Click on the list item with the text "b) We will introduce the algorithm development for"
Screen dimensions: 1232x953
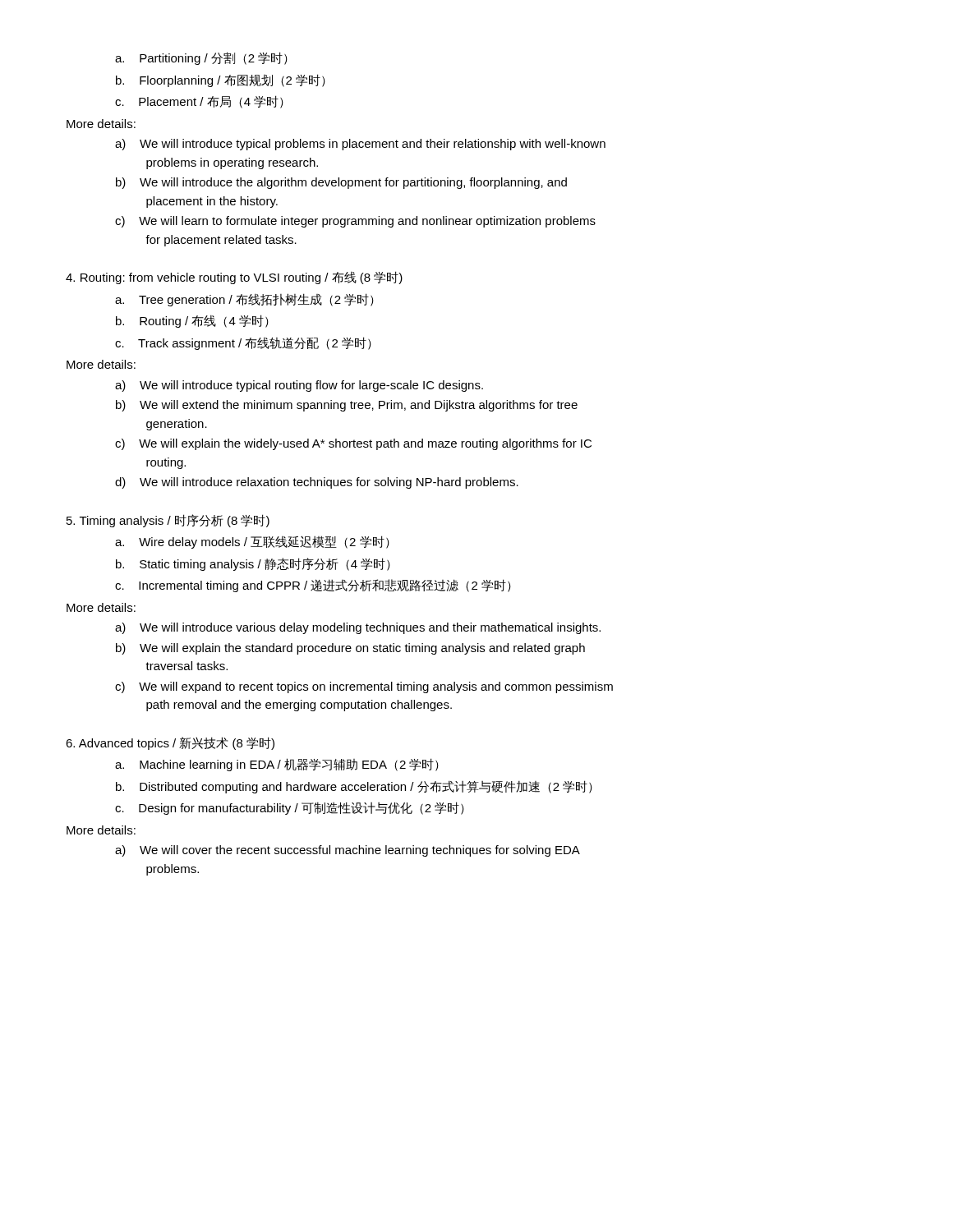pos(501,192)
